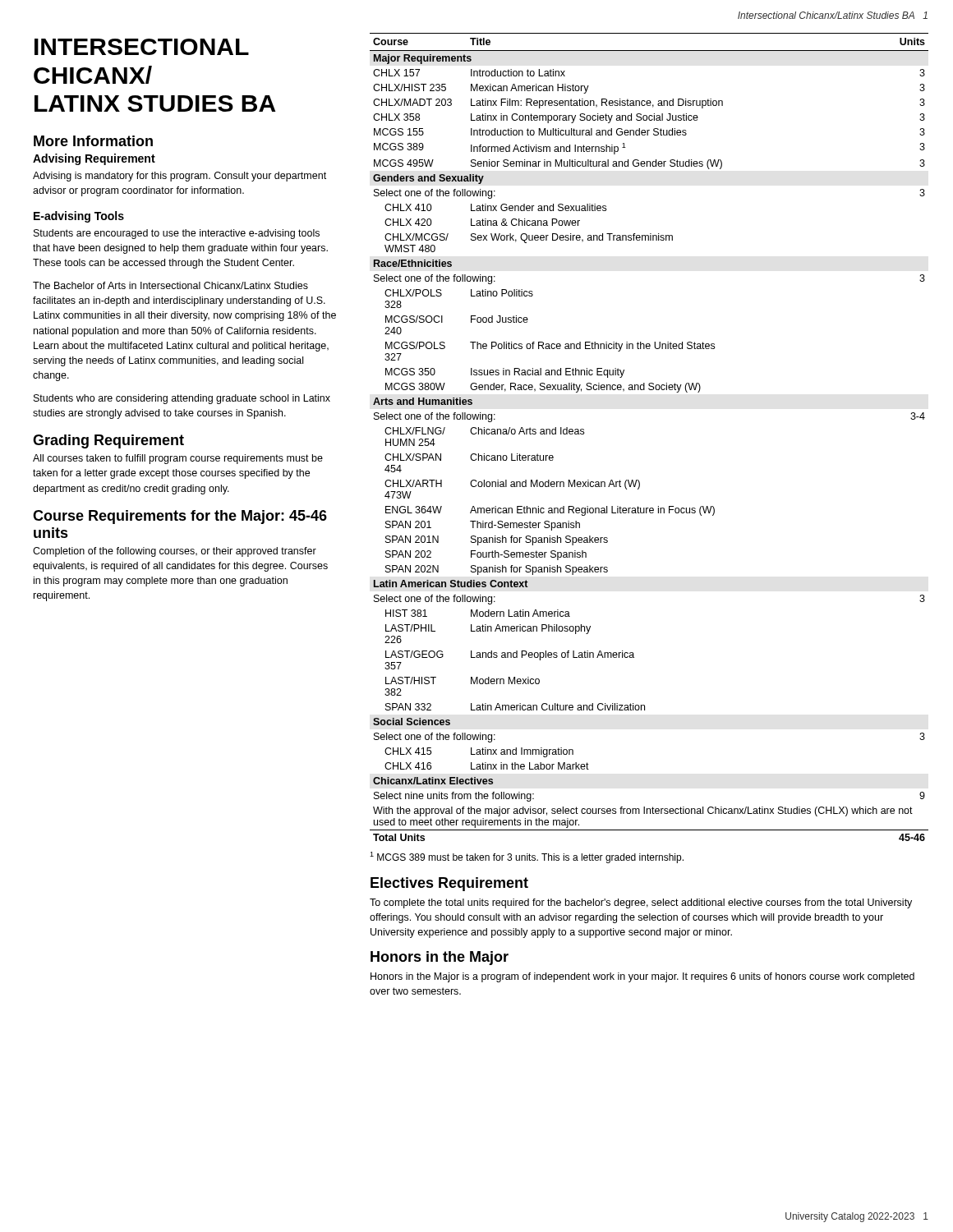
Task: Find "E-advising Tools" on this page
Action: click(79, 217)
